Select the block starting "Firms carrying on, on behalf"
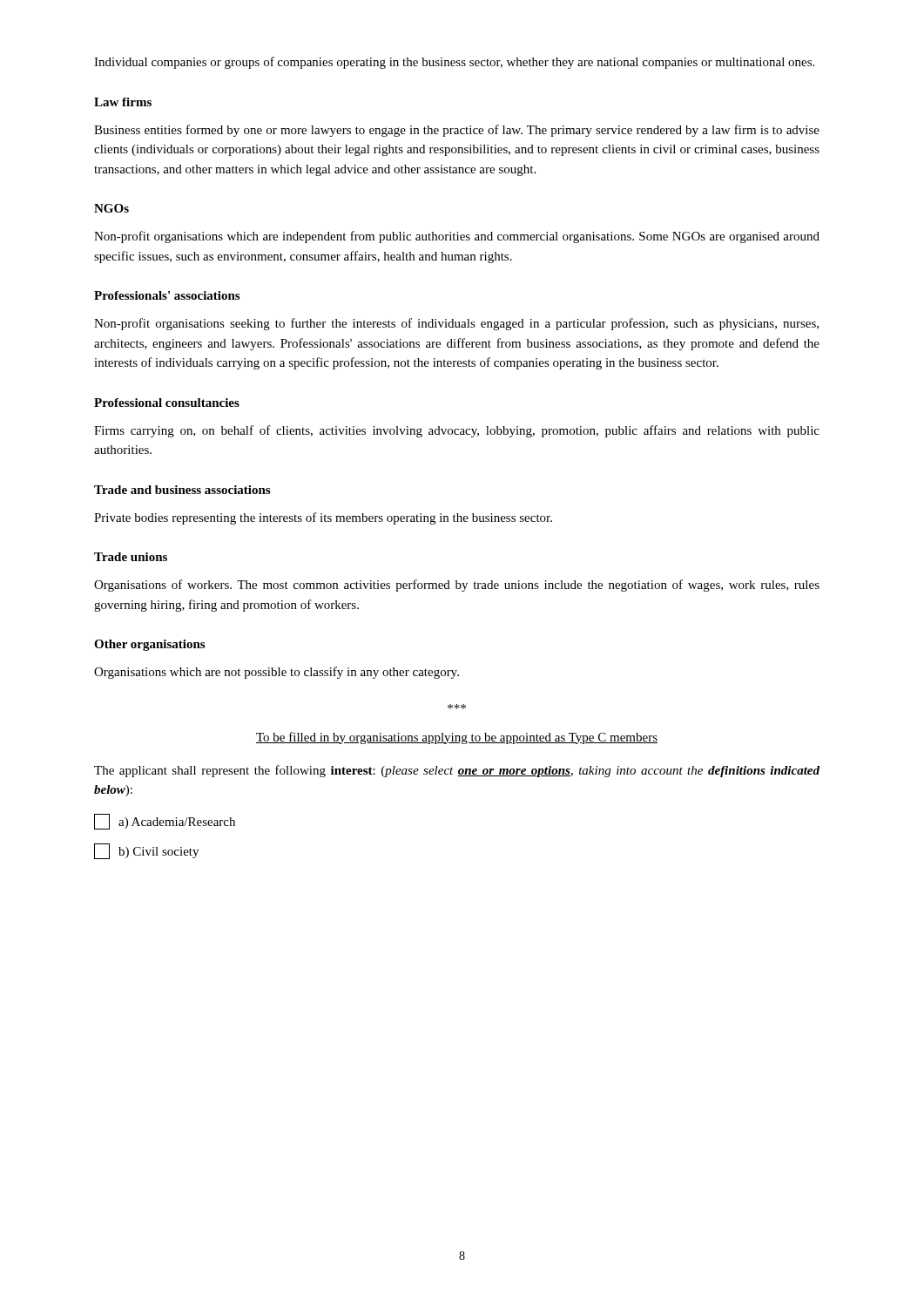 pyautogui.click(x=457, y=440)
